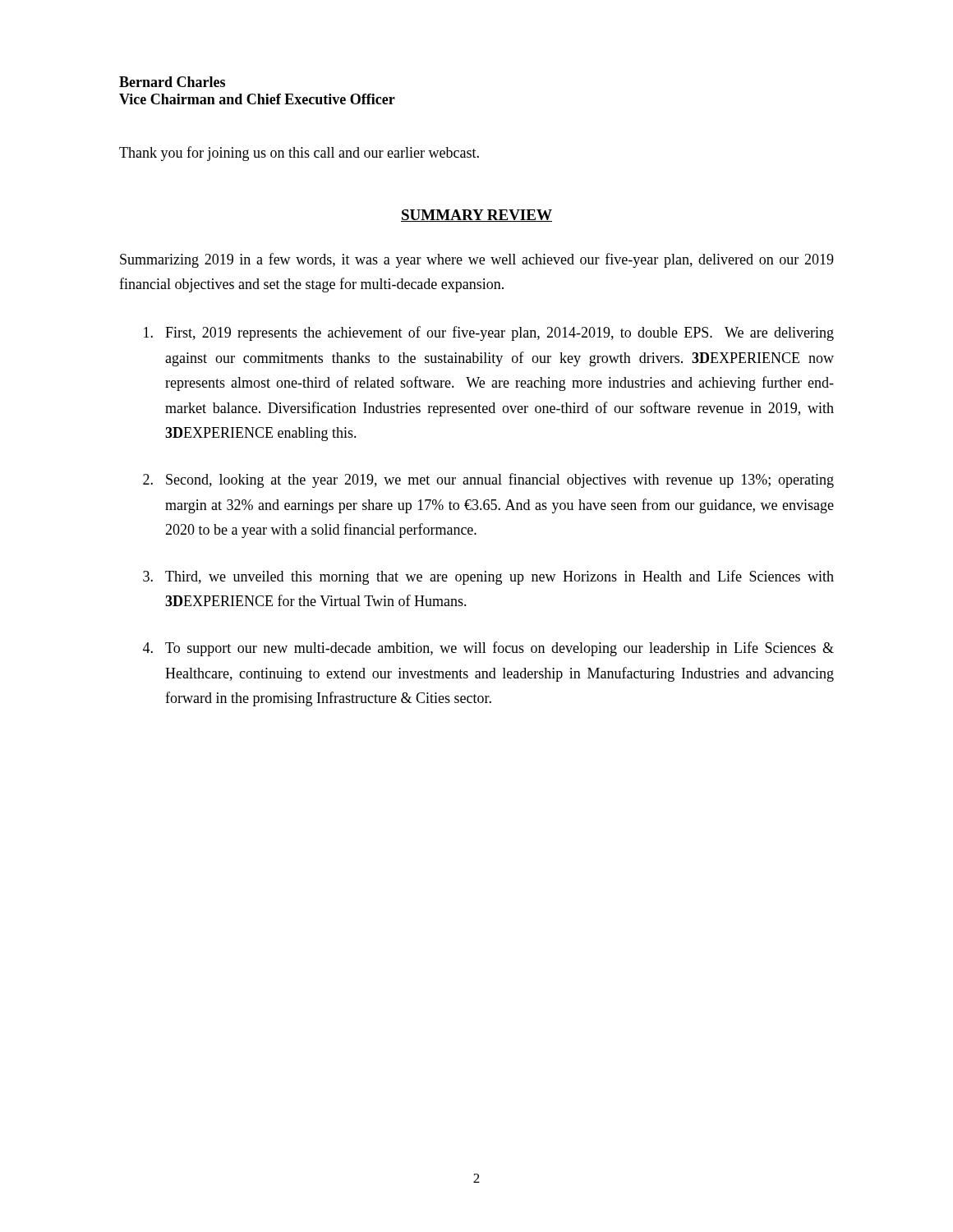Where is the passage that starts "Summarizing 2019 in a"?

[x=476, y=272]
